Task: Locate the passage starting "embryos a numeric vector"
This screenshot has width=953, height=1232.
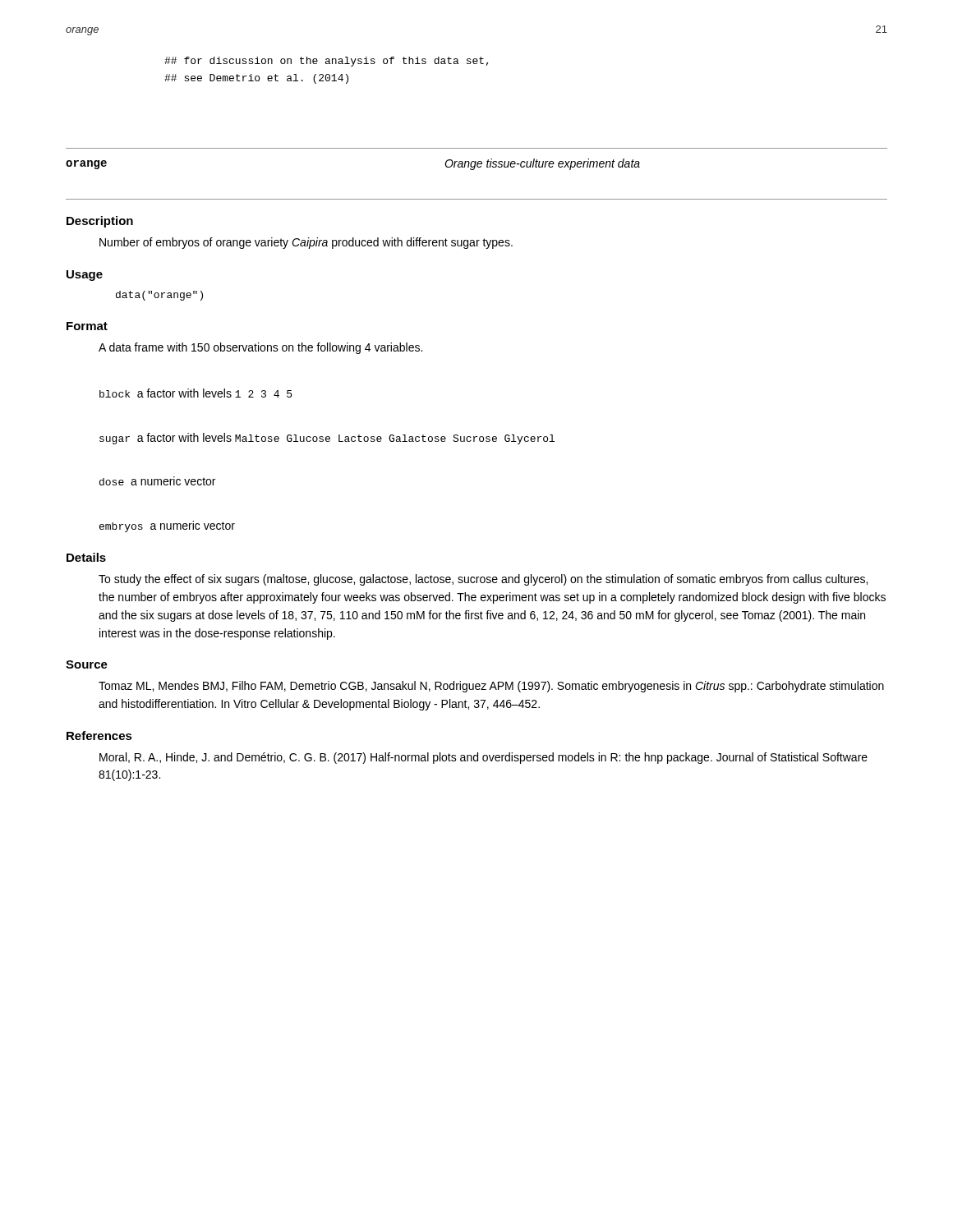Action: tap(167, 526)
